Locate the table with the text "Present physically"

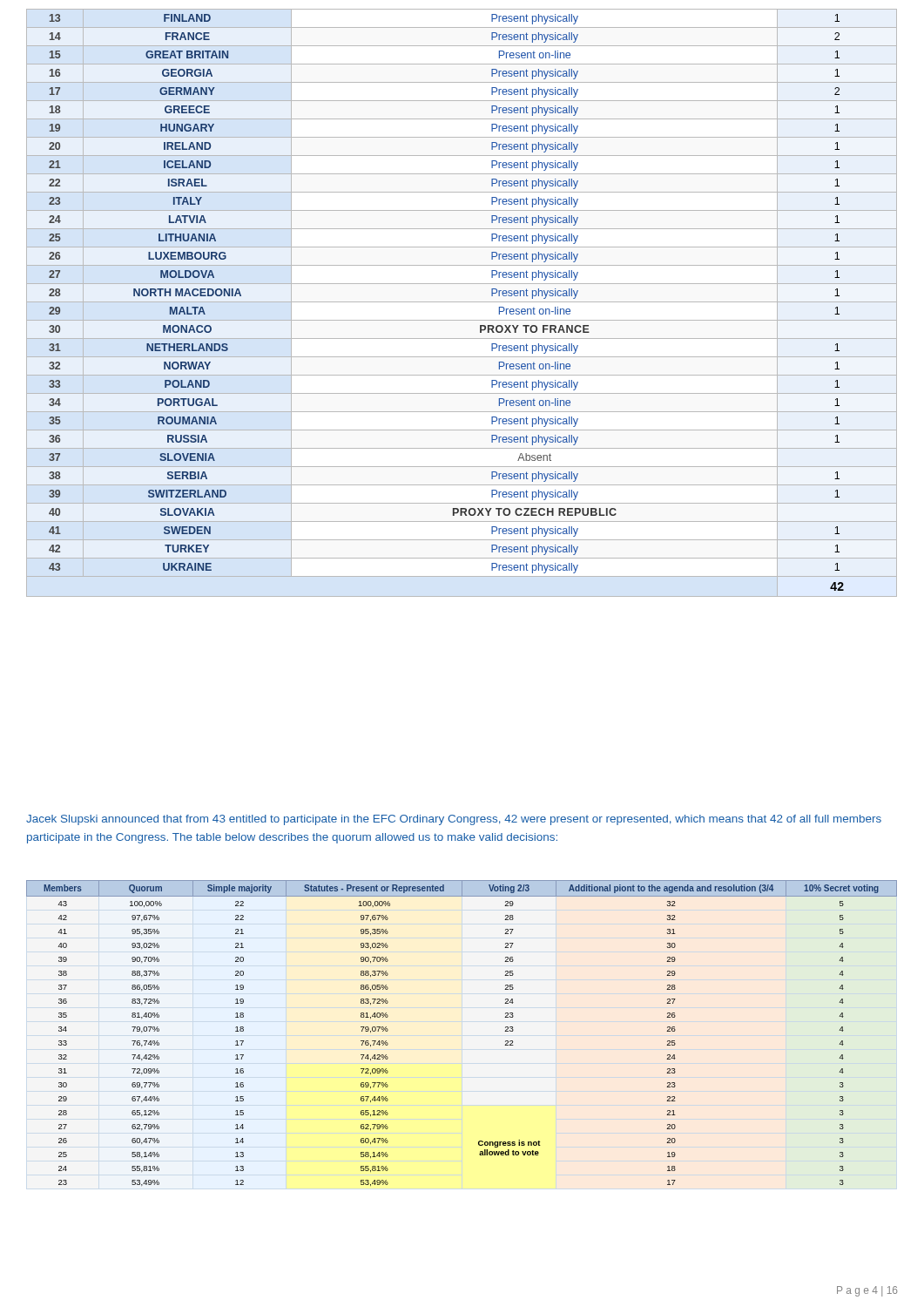click(x=462, y=303)
